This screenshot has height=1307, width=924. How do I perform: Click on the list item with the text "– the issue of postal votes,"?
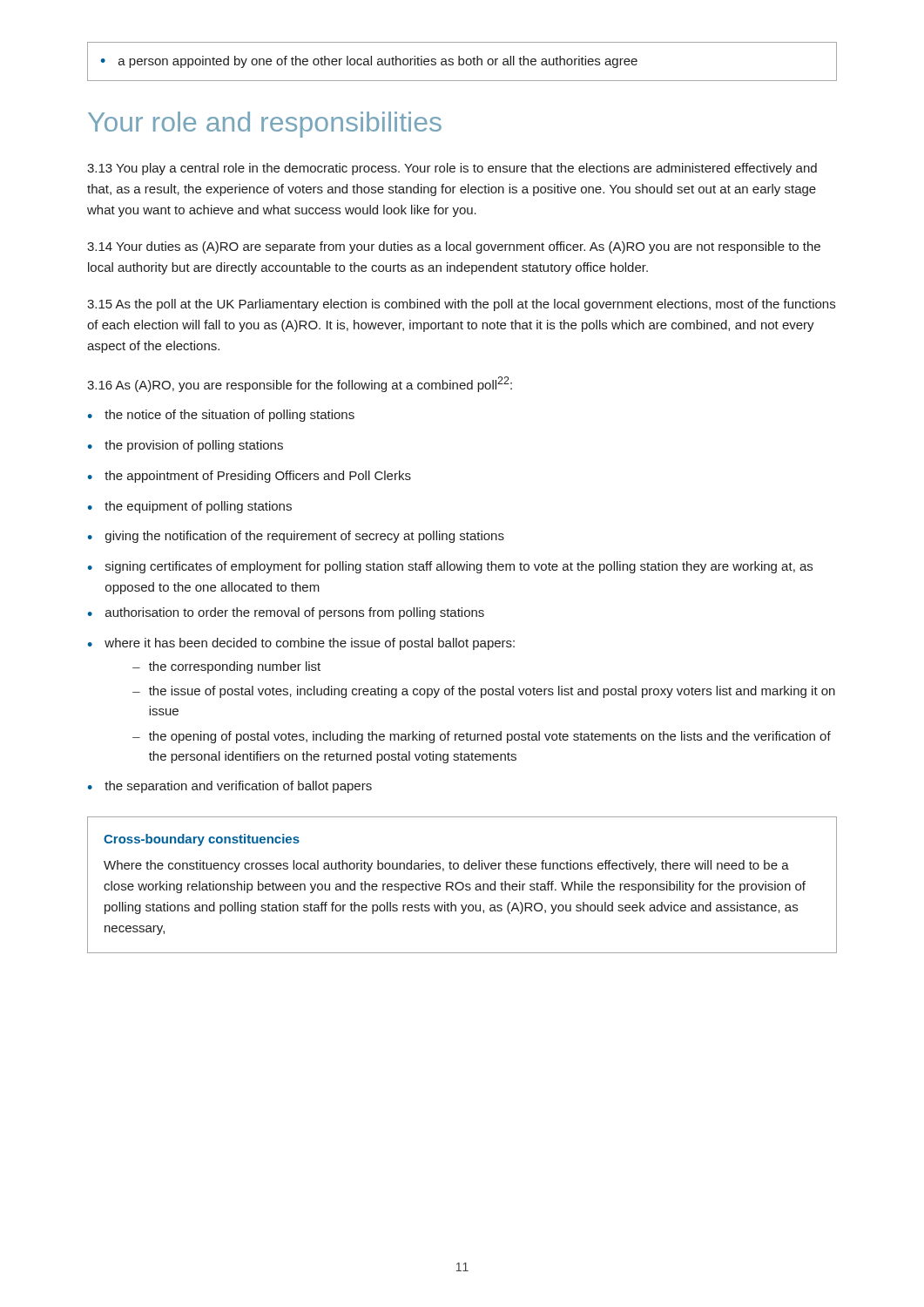485,701
